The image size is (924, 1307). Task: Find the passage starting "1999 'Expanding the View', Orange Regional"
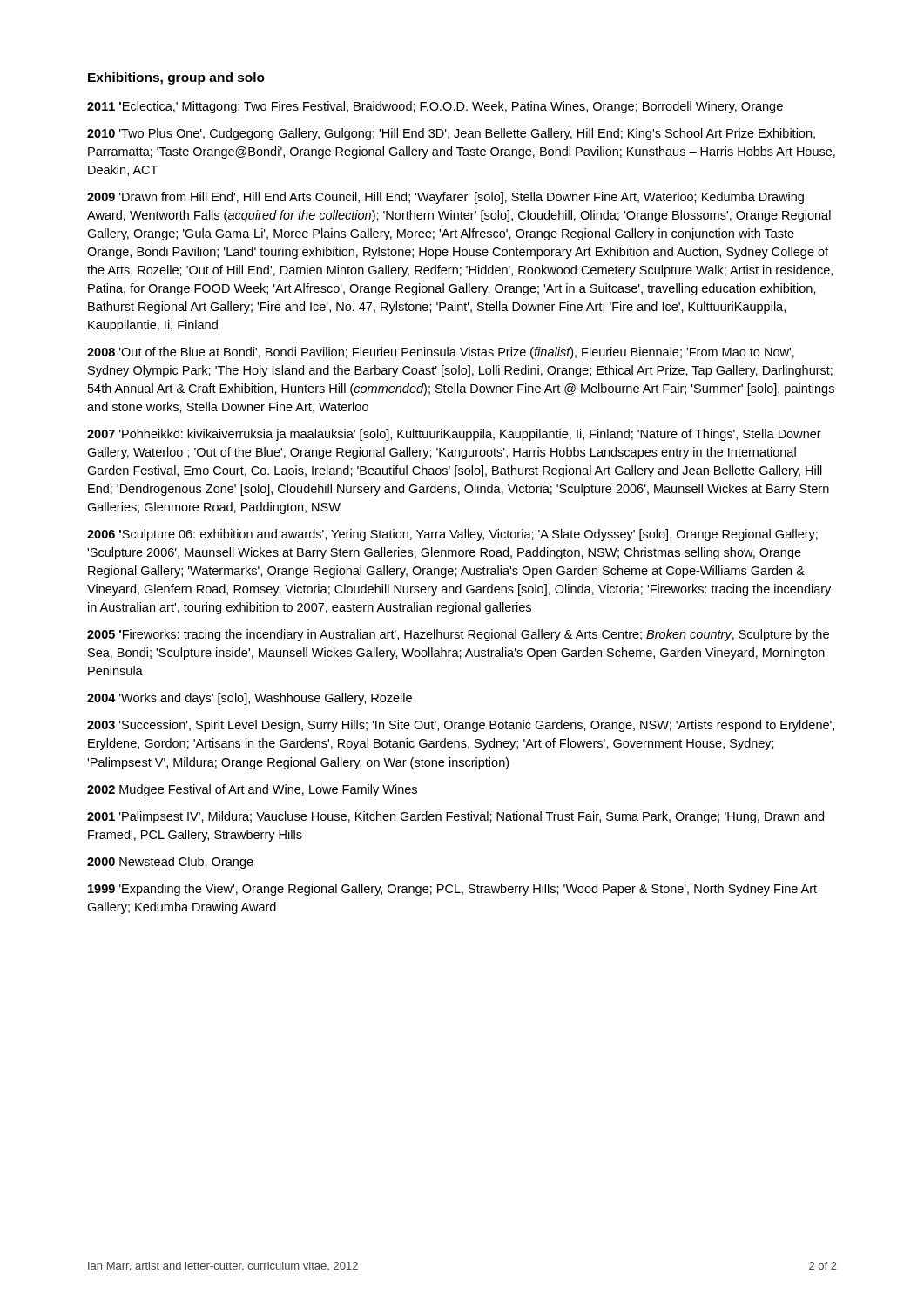(x=452, y=898)
